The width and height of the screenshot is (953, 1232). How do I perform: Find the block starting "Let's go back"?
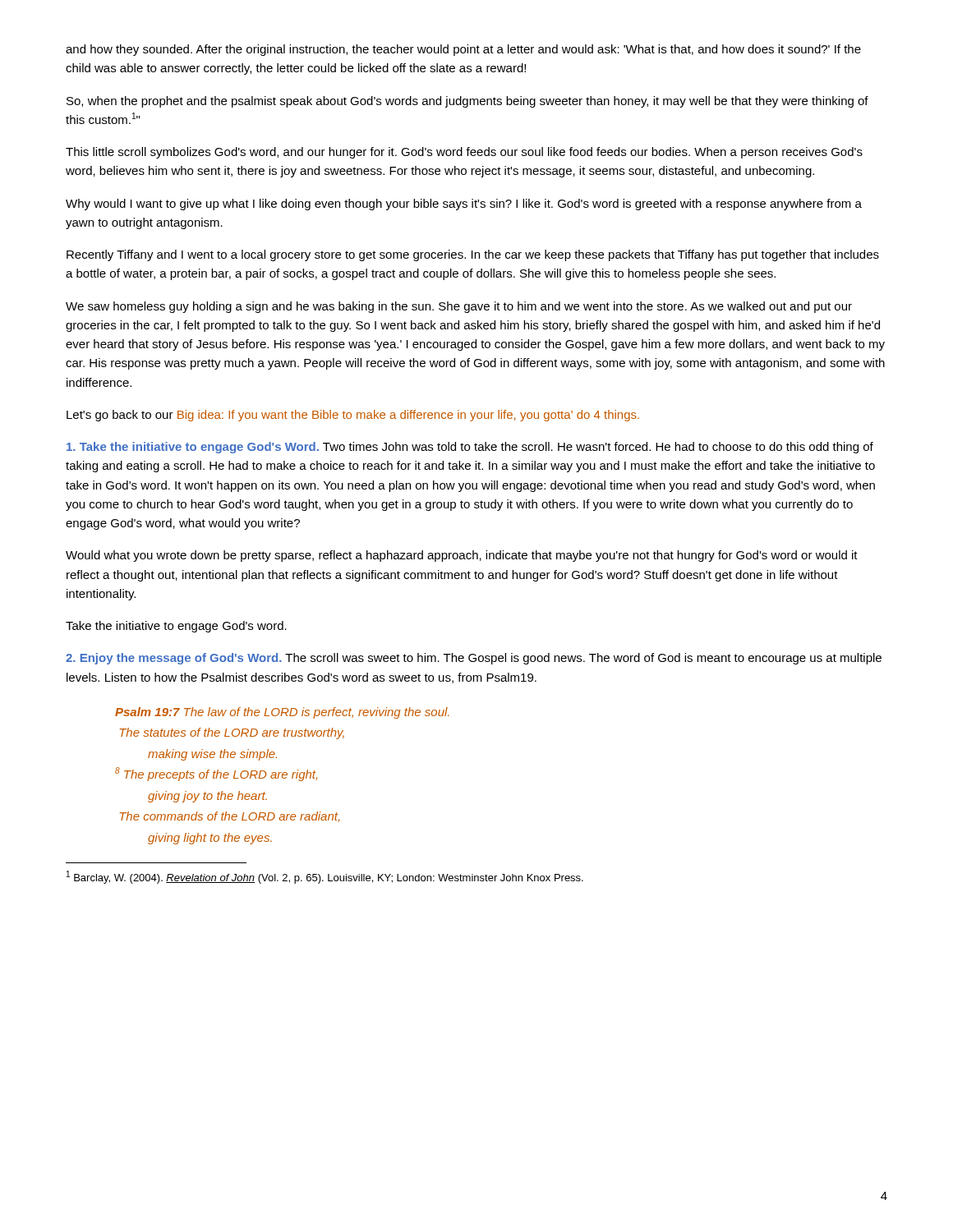click(353, 414)
